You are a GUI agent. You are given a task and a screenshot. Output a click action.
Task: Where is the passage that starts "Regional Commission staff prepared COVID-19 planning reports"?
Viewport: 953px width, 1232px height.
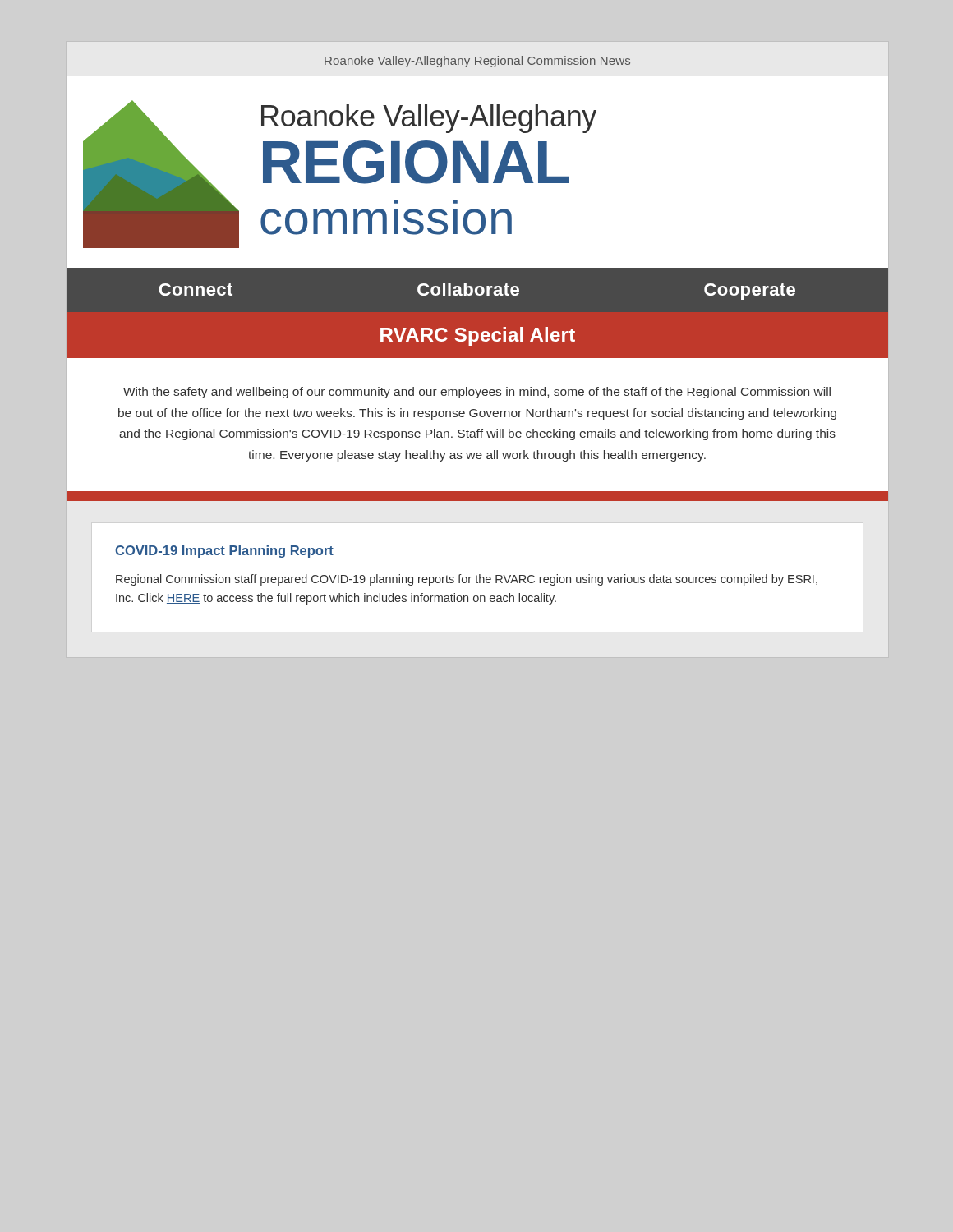[467, 589]
